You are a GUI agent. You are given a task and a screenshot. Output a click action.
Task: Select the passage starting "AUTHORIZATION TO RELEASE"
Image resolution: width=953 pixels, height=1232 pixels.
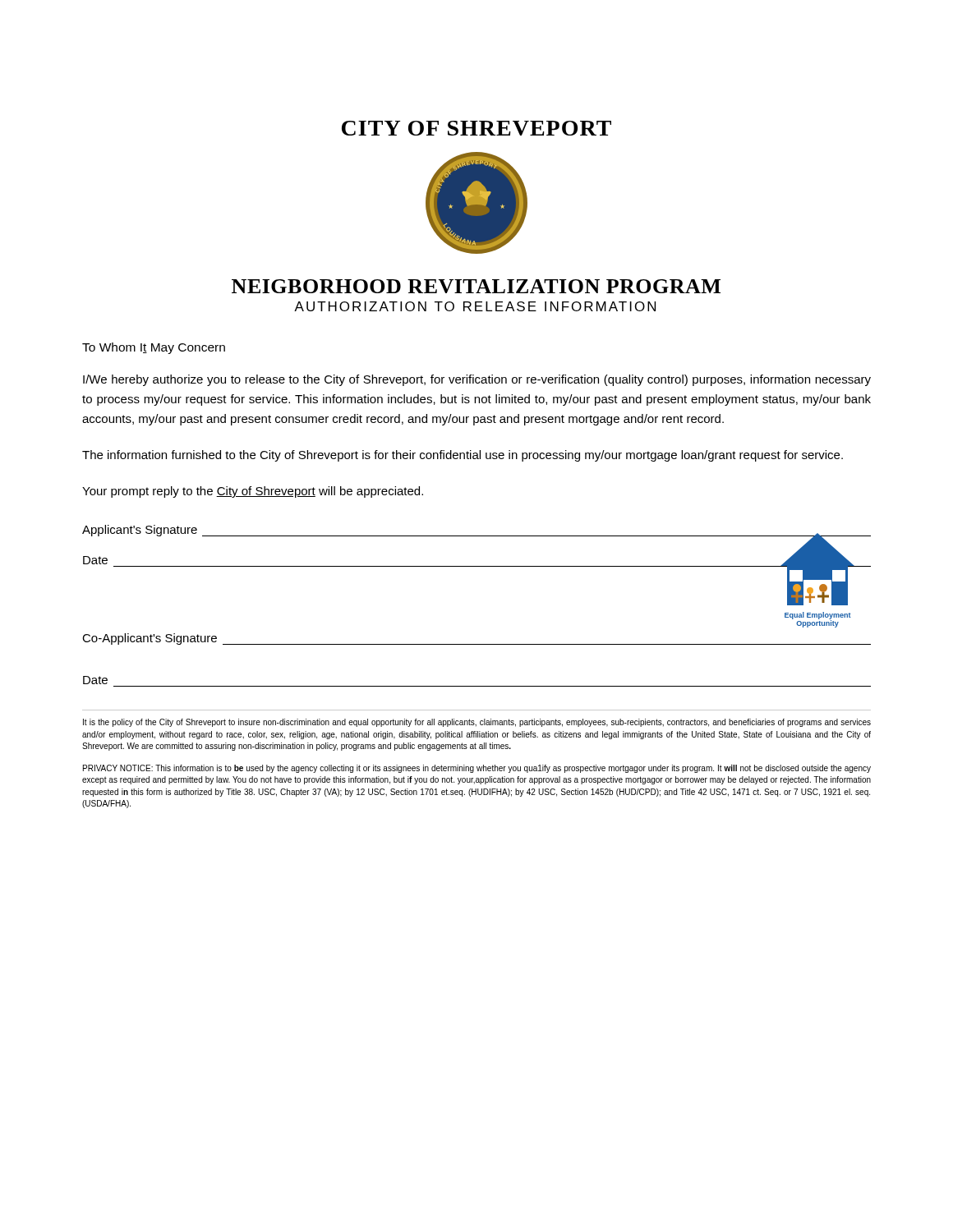coord(476,307)
